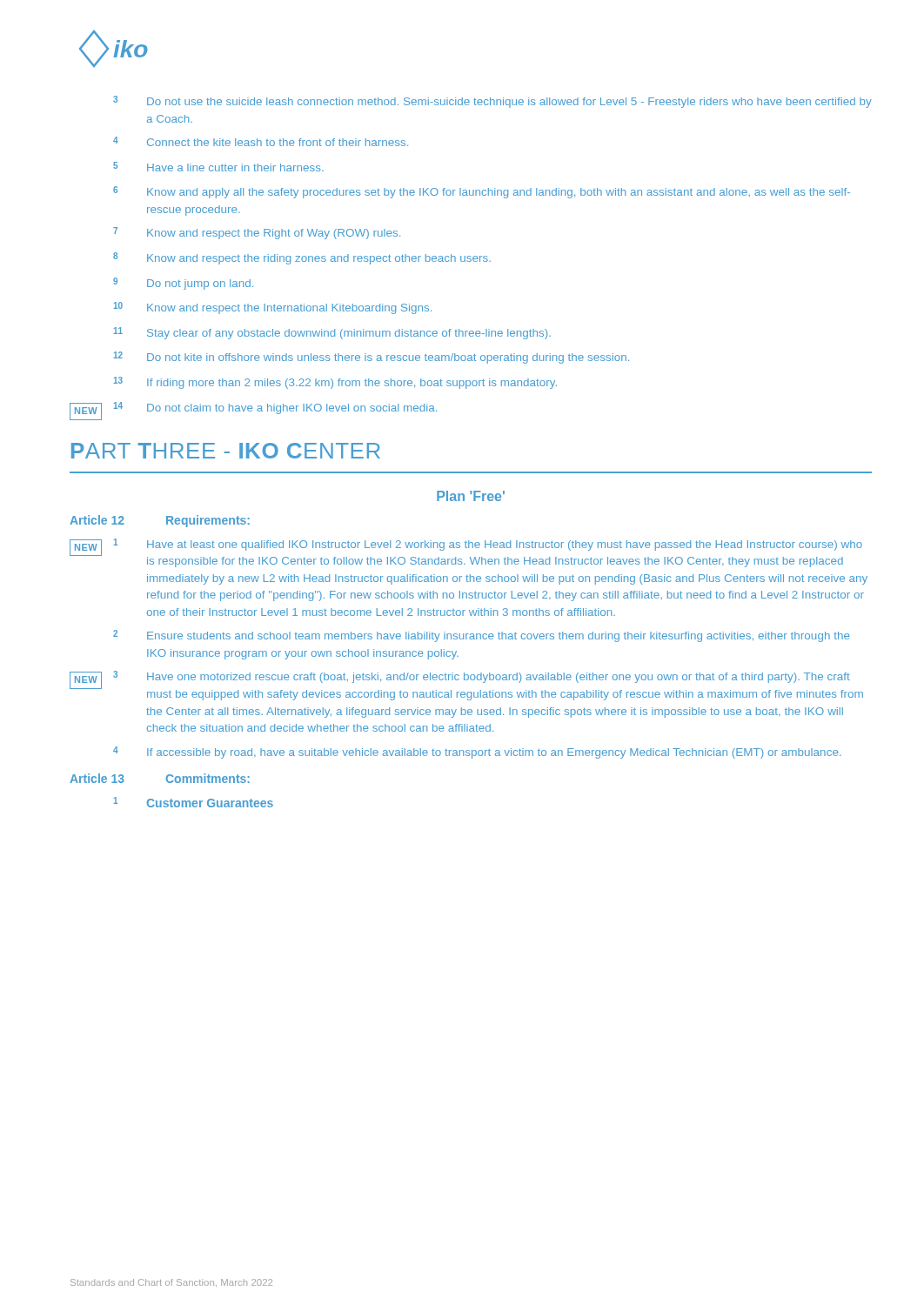
Task: Click on the list item that reads "9 Do not jump on land."
Action: coord(183,284)
